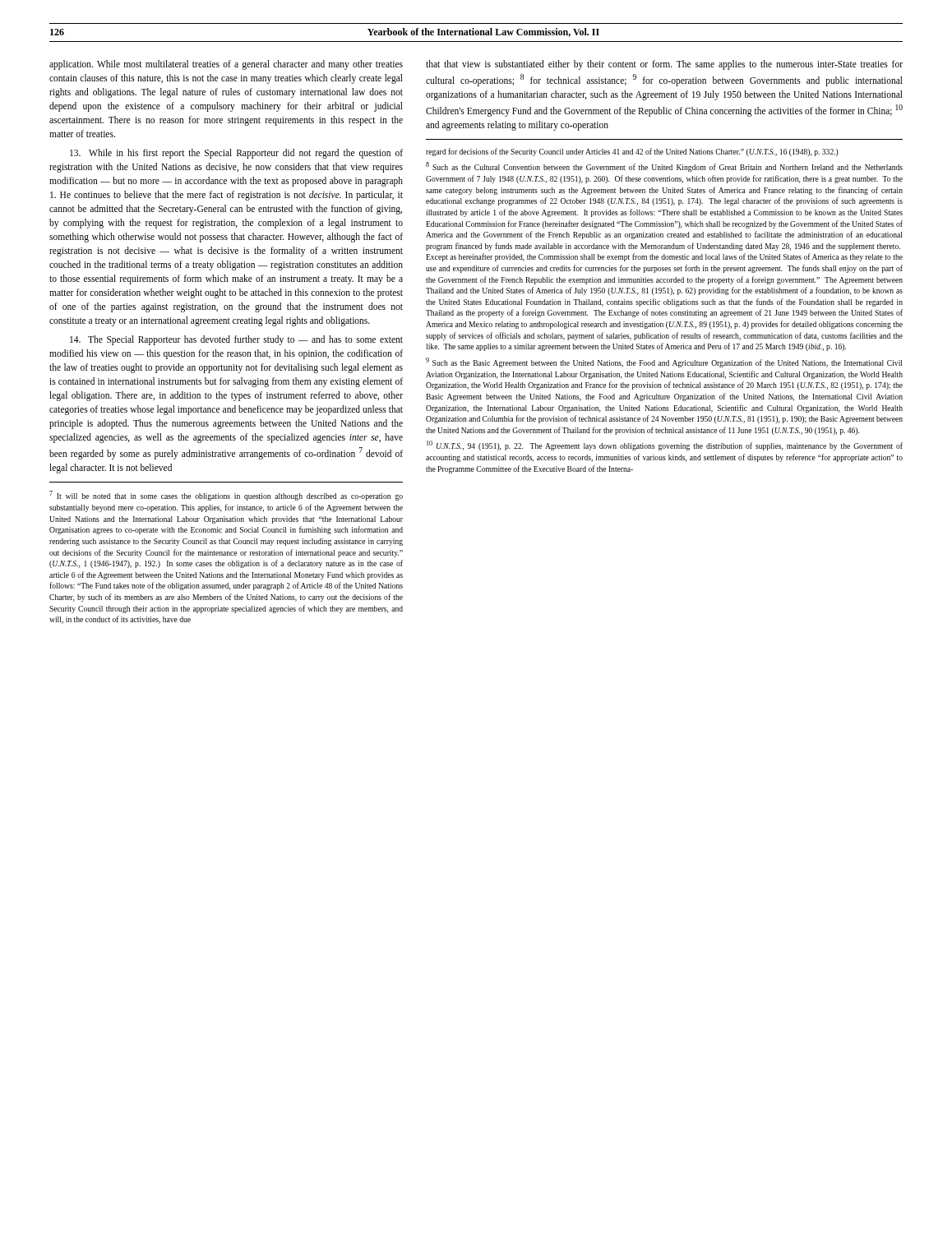Select the block starting "that that view is"
Viewport: 952px width, 1233px height.
coord(664,95)
